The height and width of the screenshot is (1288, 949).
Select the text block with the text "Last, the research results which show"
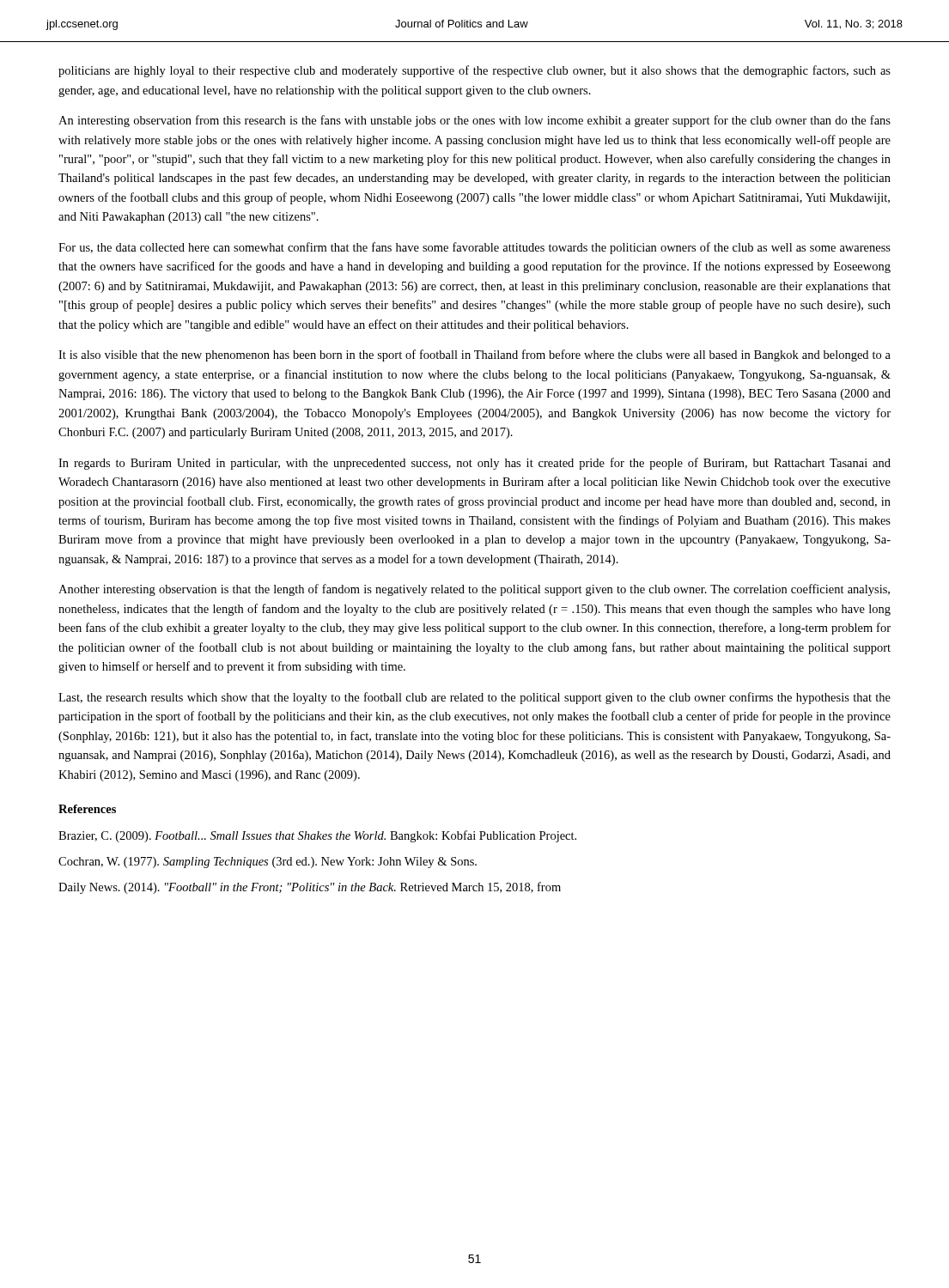coord(474,736)
